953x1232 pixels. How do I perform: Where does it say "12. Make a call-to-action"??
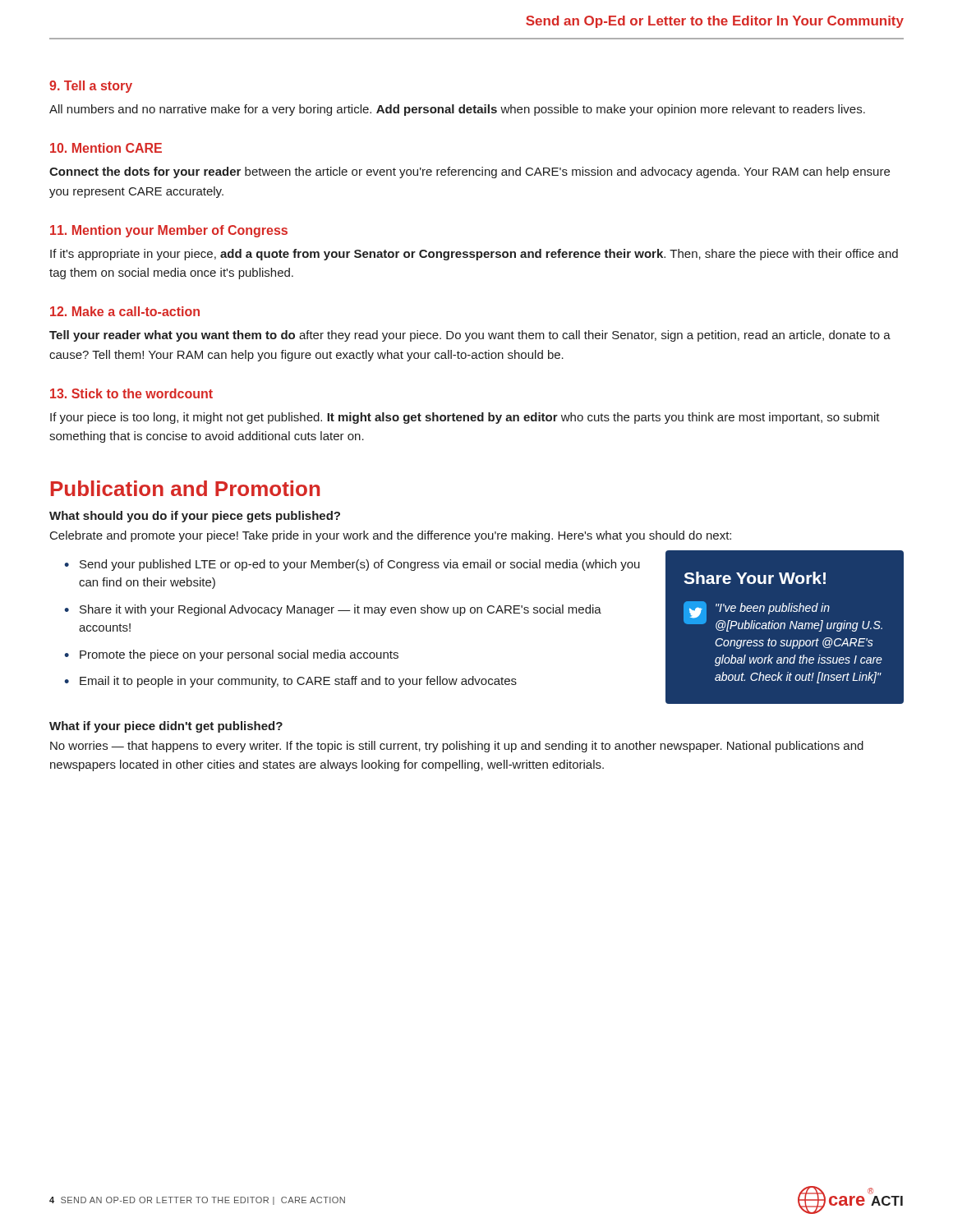[125, 312]
